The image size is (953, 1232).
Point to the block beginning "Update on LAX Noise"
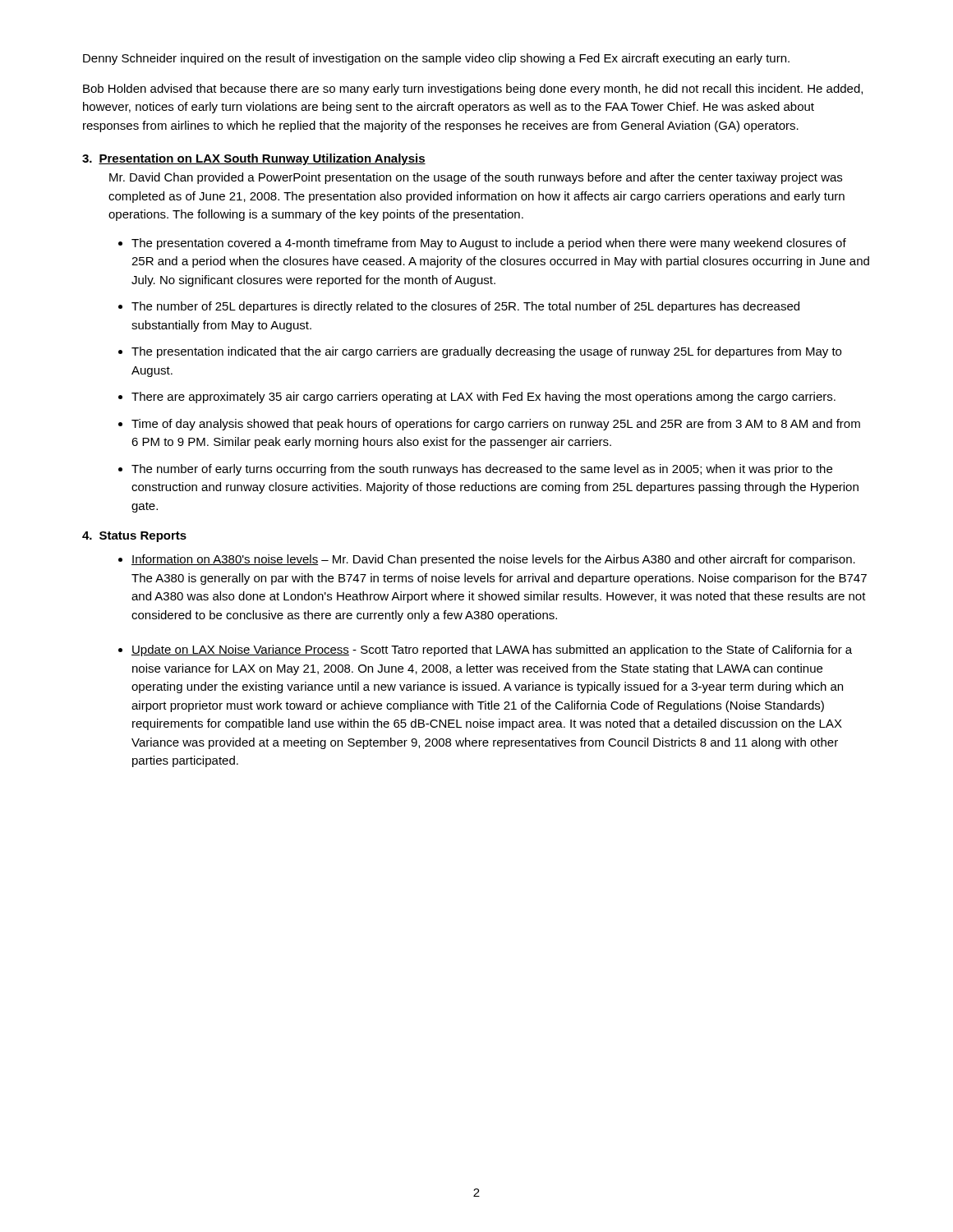click(x=492, y=705)
